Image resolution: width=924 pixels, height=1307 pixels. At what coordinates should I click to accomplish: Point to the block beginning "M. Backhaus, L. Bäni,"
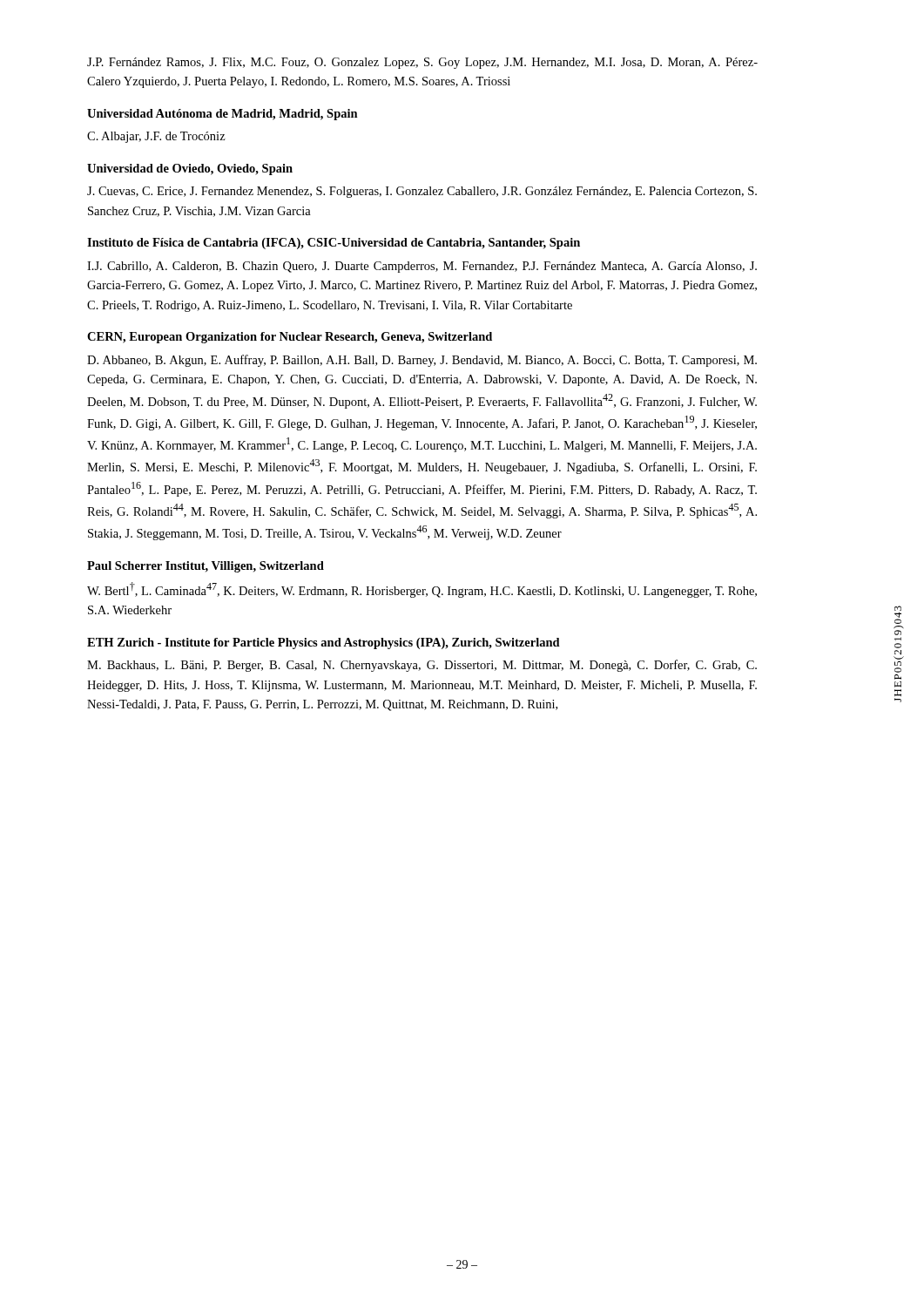(422, 685)
